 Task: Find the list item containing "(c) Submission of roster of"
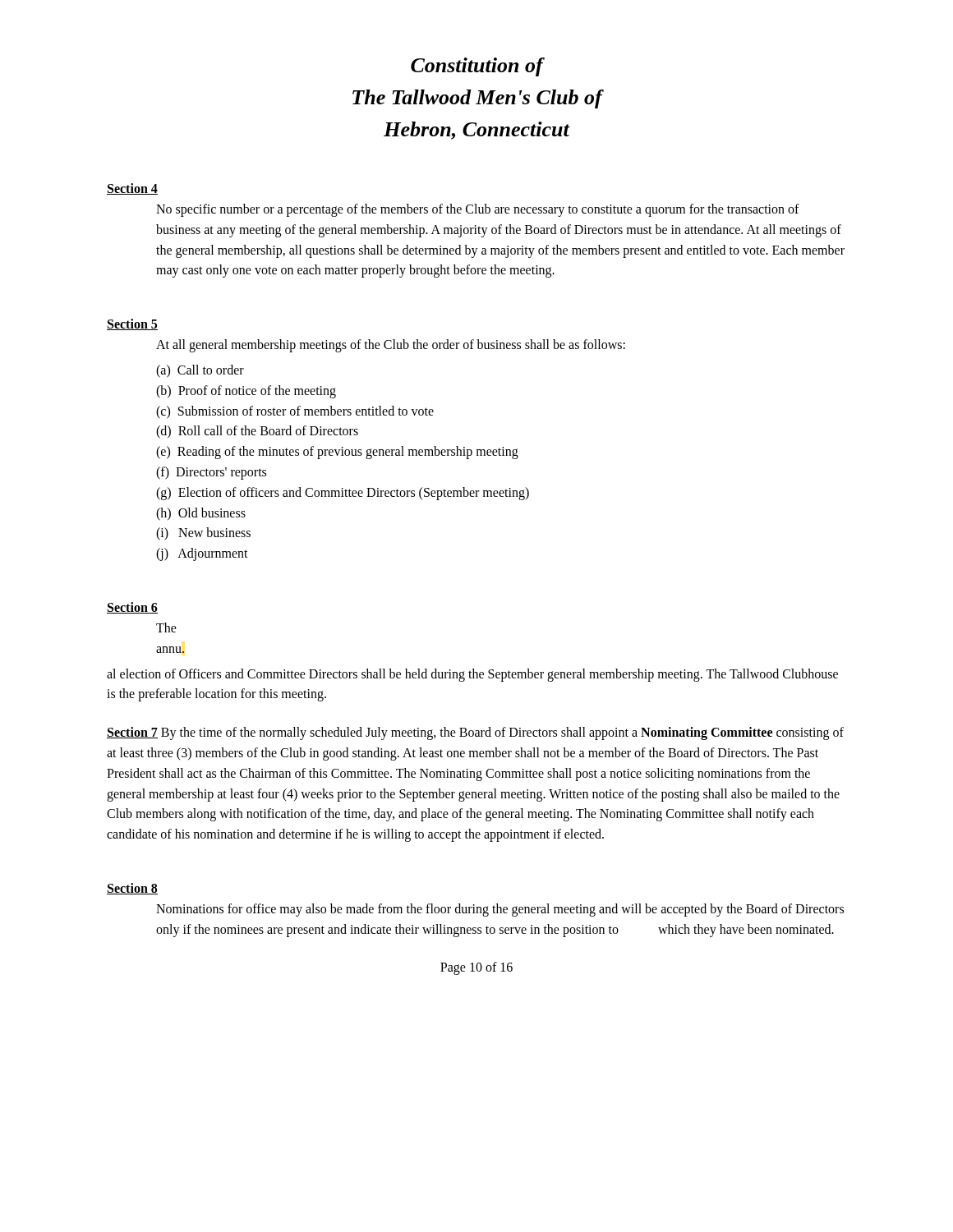pos(295,411)
